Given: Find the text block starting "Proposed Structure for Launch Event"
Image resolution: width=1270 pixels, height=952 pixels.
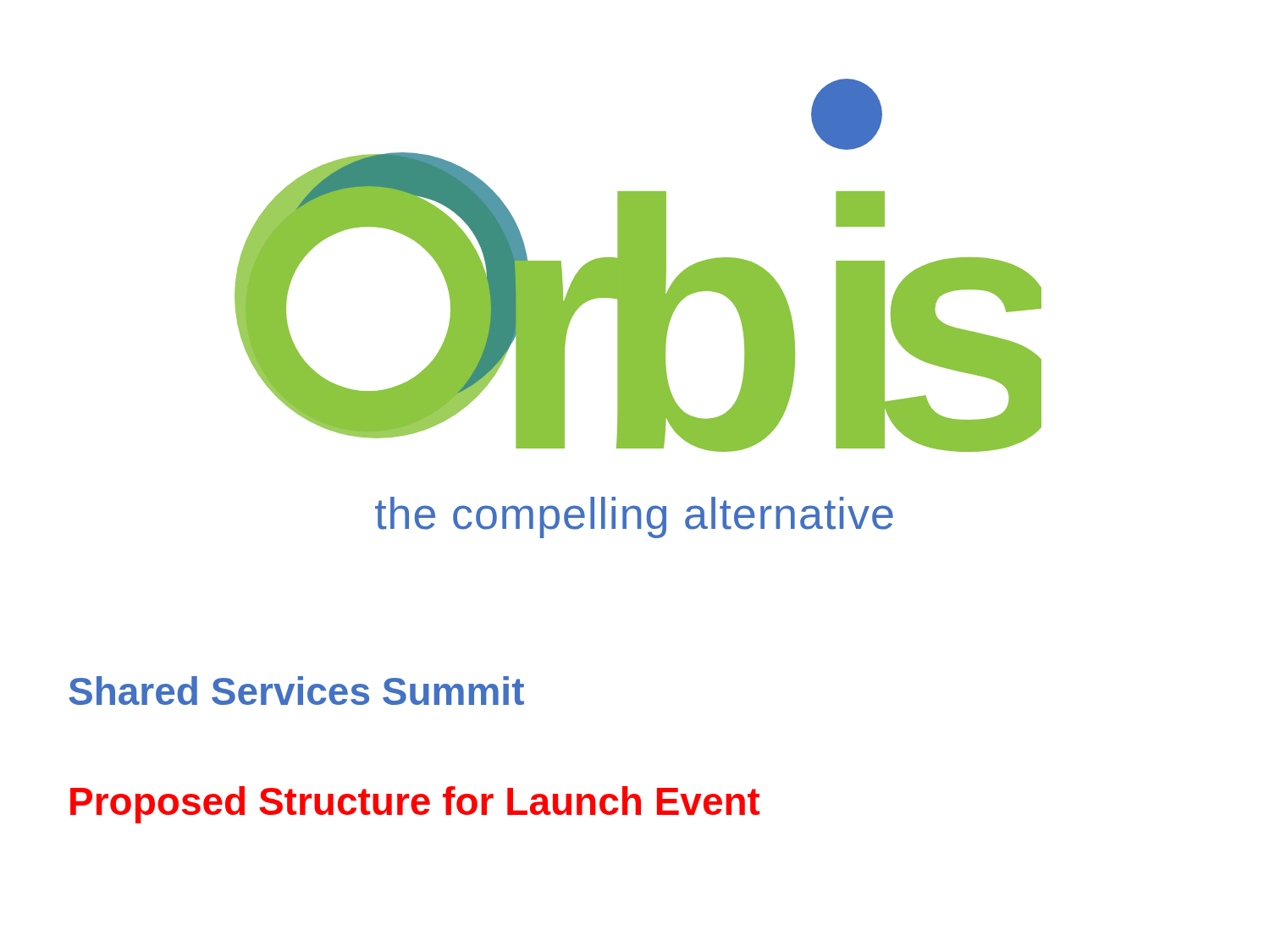Looking at the screenshot, I should point(414,801).
